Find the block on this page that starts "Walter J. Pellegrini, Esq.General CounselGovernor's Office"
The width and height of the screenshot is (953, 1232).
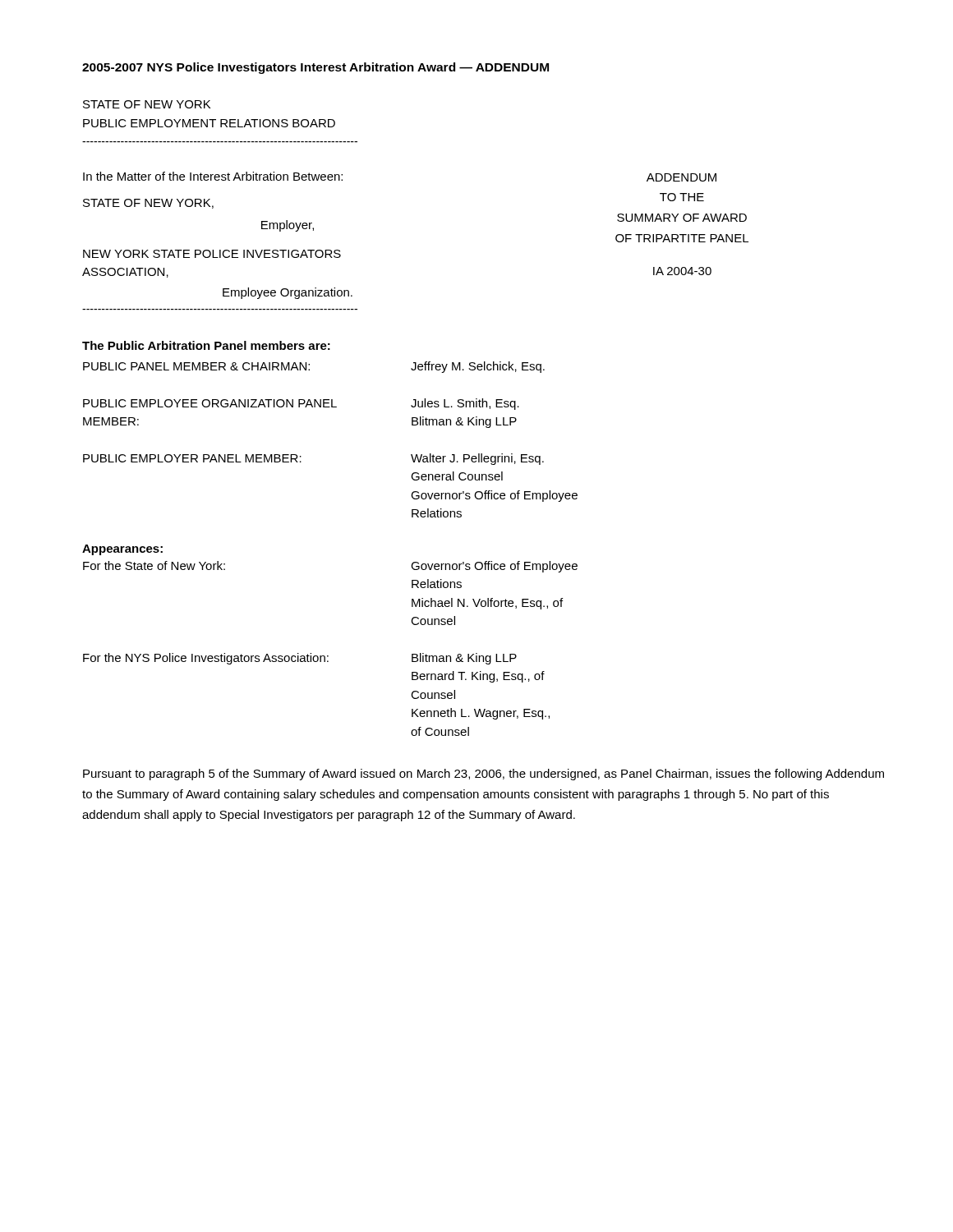(x=494, y=486)
